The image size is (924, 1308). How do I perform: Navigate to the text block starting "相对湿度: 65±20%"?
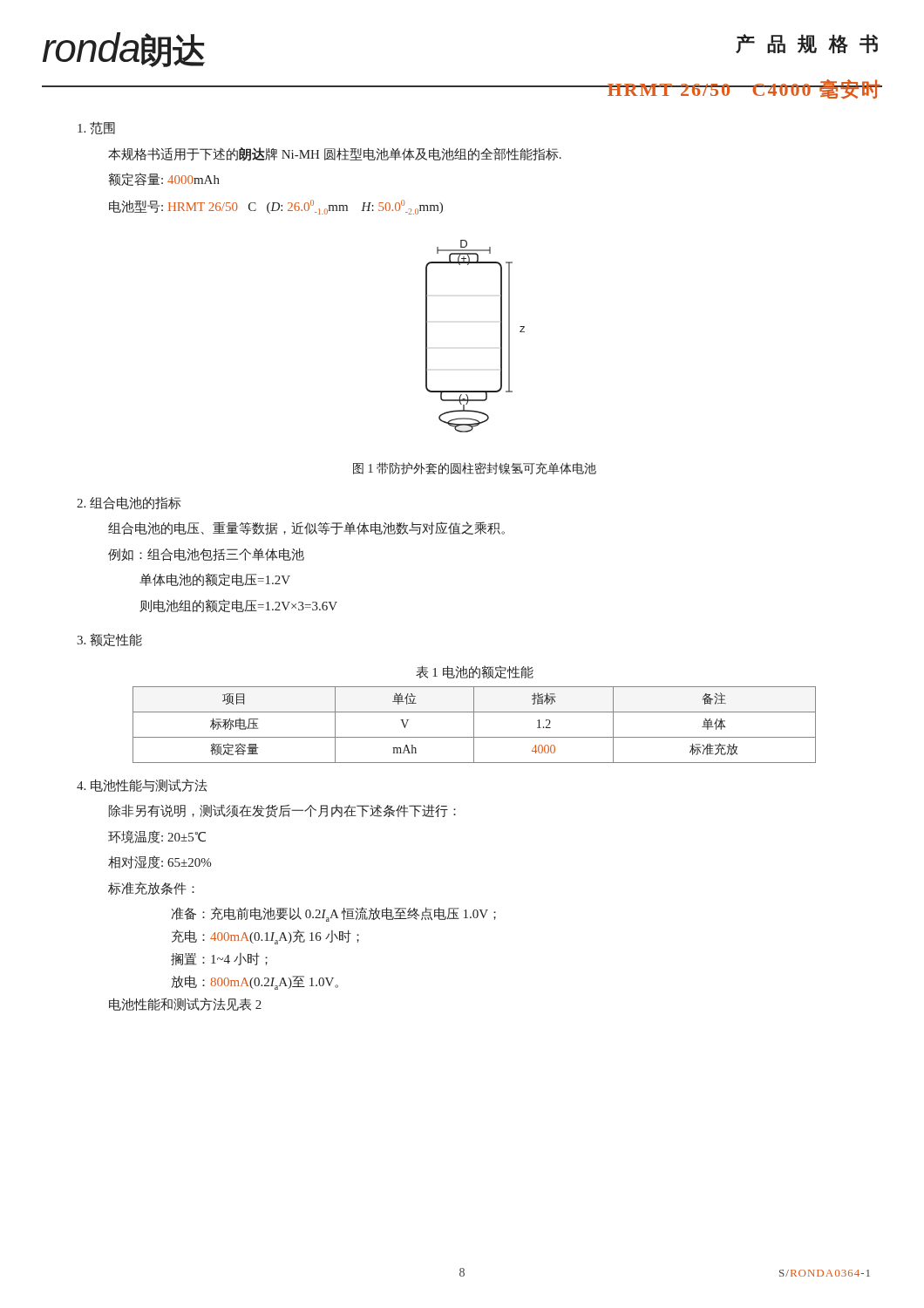(x=160, y=862)
